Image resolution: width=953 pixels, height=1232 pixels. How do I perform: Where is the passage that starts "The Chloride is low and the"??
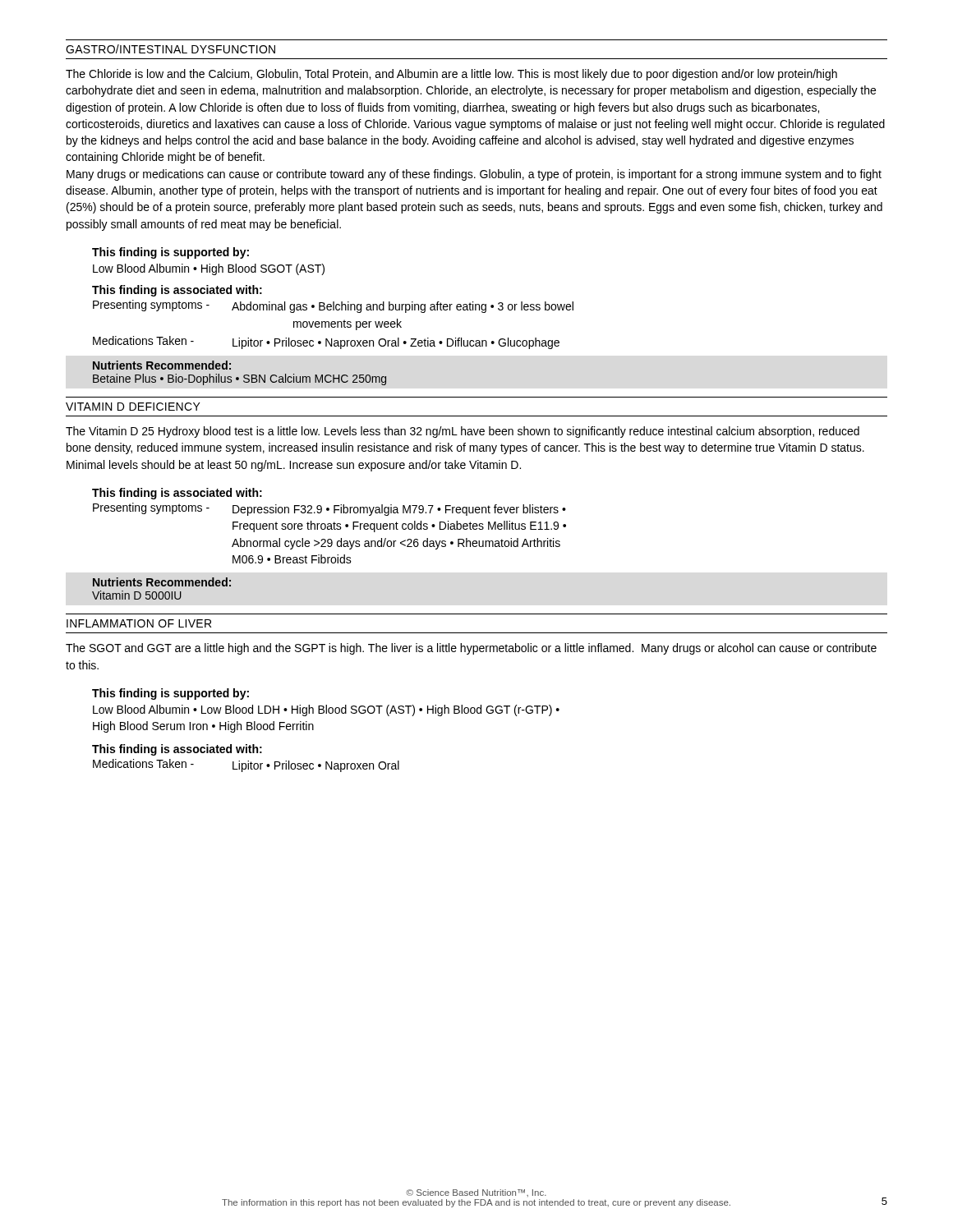pyautogui.click(x=475, y=149)
